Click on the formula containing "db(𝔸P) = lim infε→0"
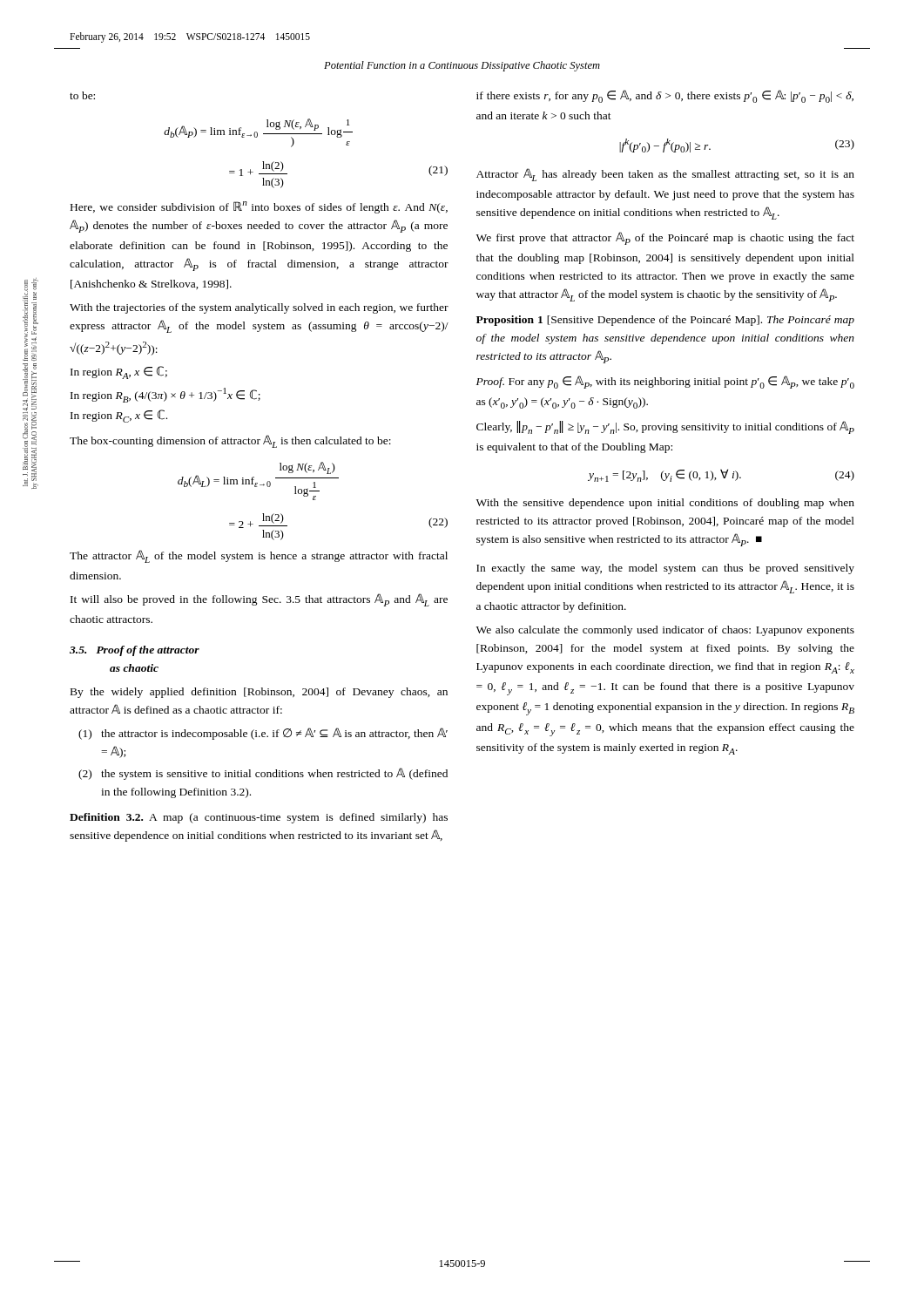The height and width of the screenshot is (1307, 924). click(x=259, y=151)
